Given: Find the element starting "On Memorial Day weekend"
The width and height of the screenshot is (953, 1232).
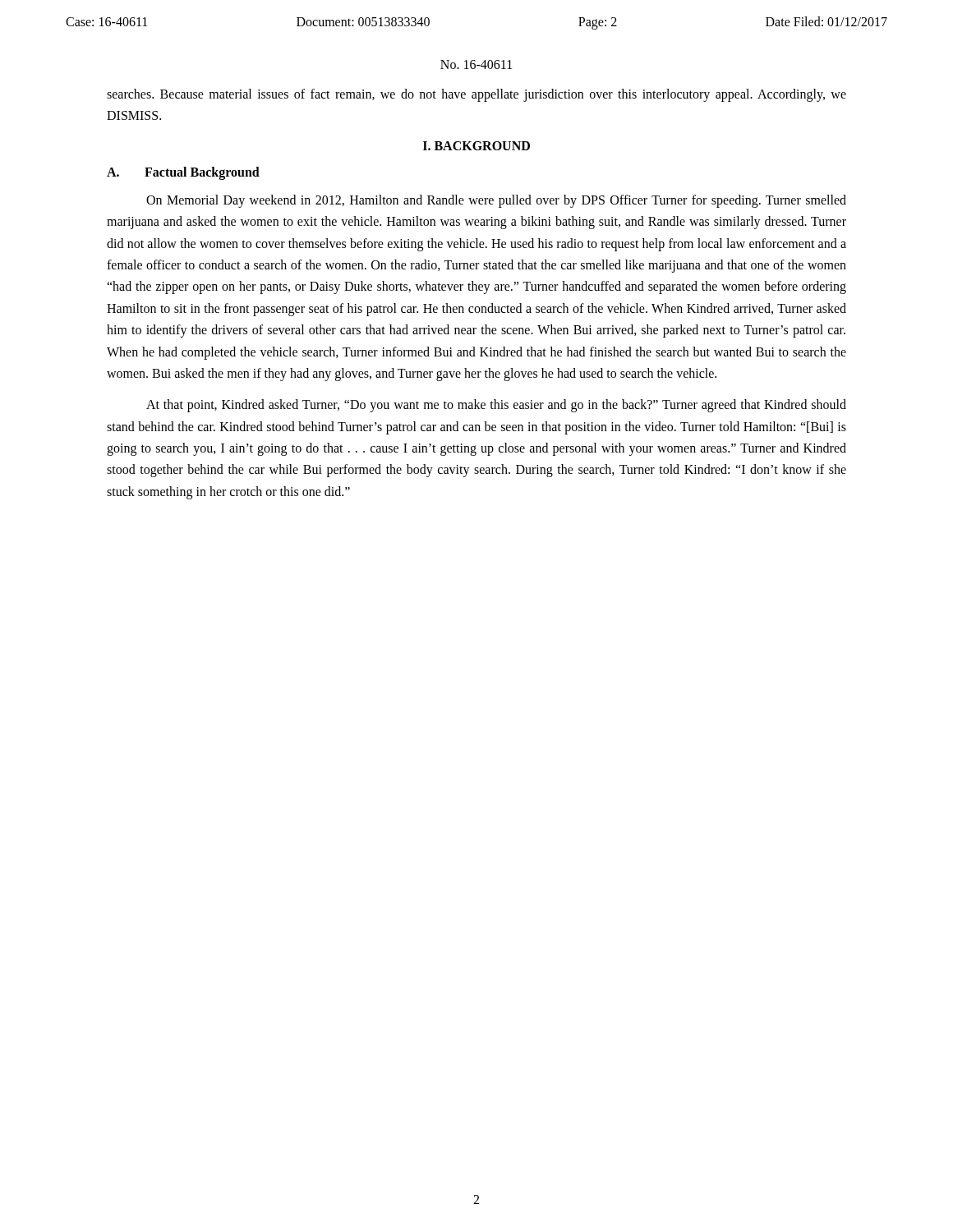Looking at the screenshot, I should point(476,287).
